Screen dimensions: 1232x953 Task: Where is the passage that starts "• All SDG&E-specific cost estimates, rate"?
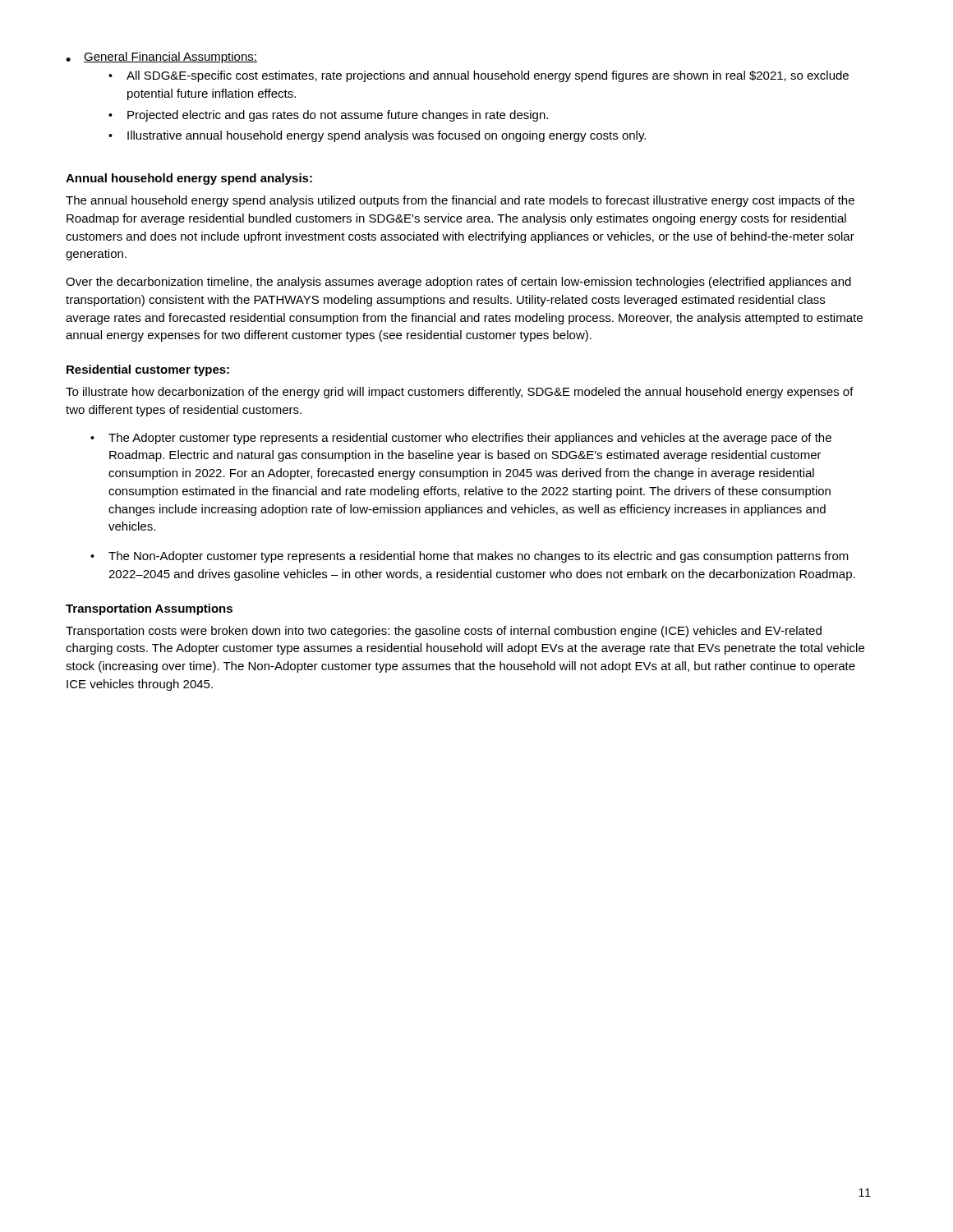point(490,84)
